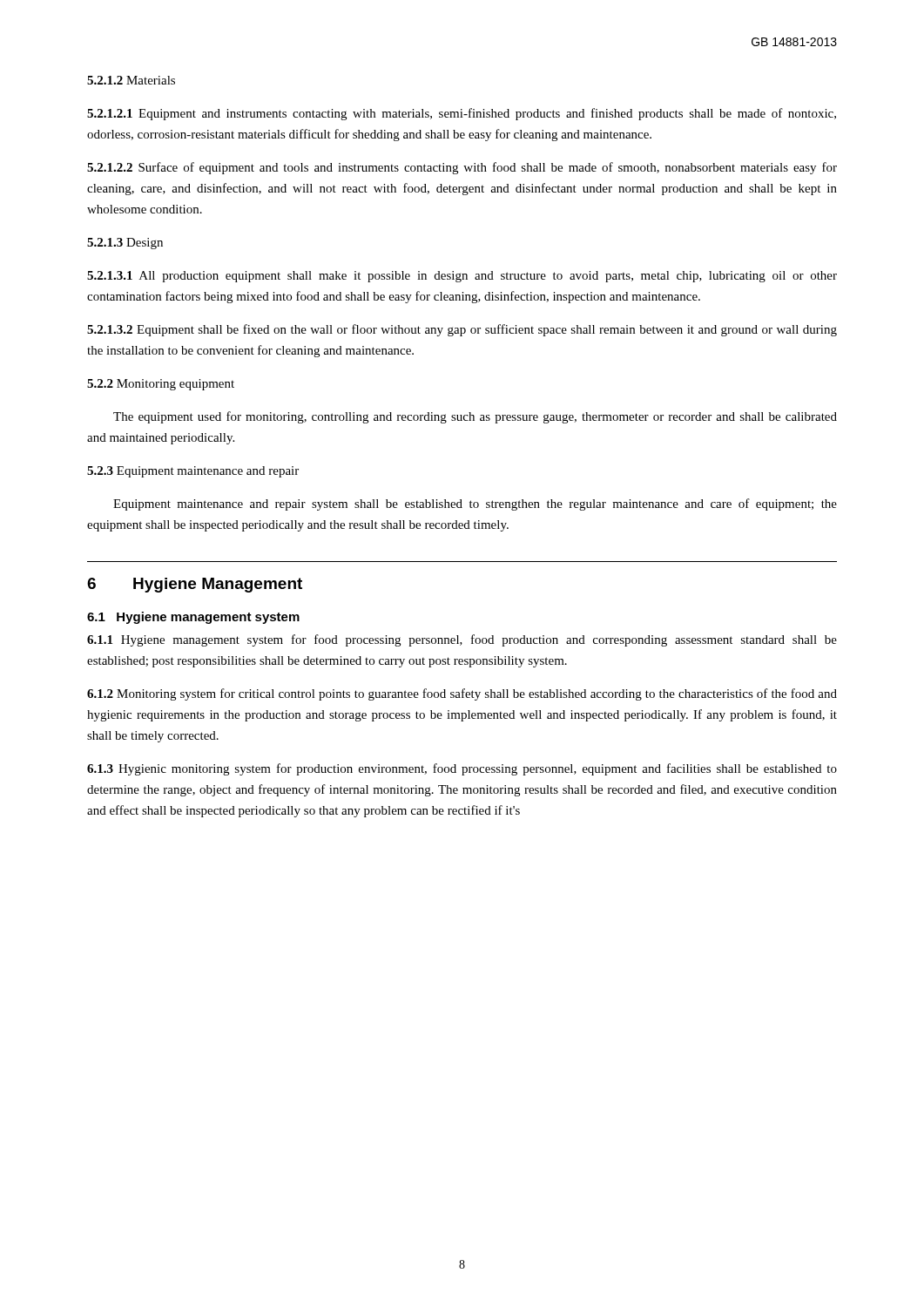
Task: Locate the block of text that opens with "2.1.2.1 Equipment and instruments contacting with"
Action: pyautogui.click(x=462, y=124)
